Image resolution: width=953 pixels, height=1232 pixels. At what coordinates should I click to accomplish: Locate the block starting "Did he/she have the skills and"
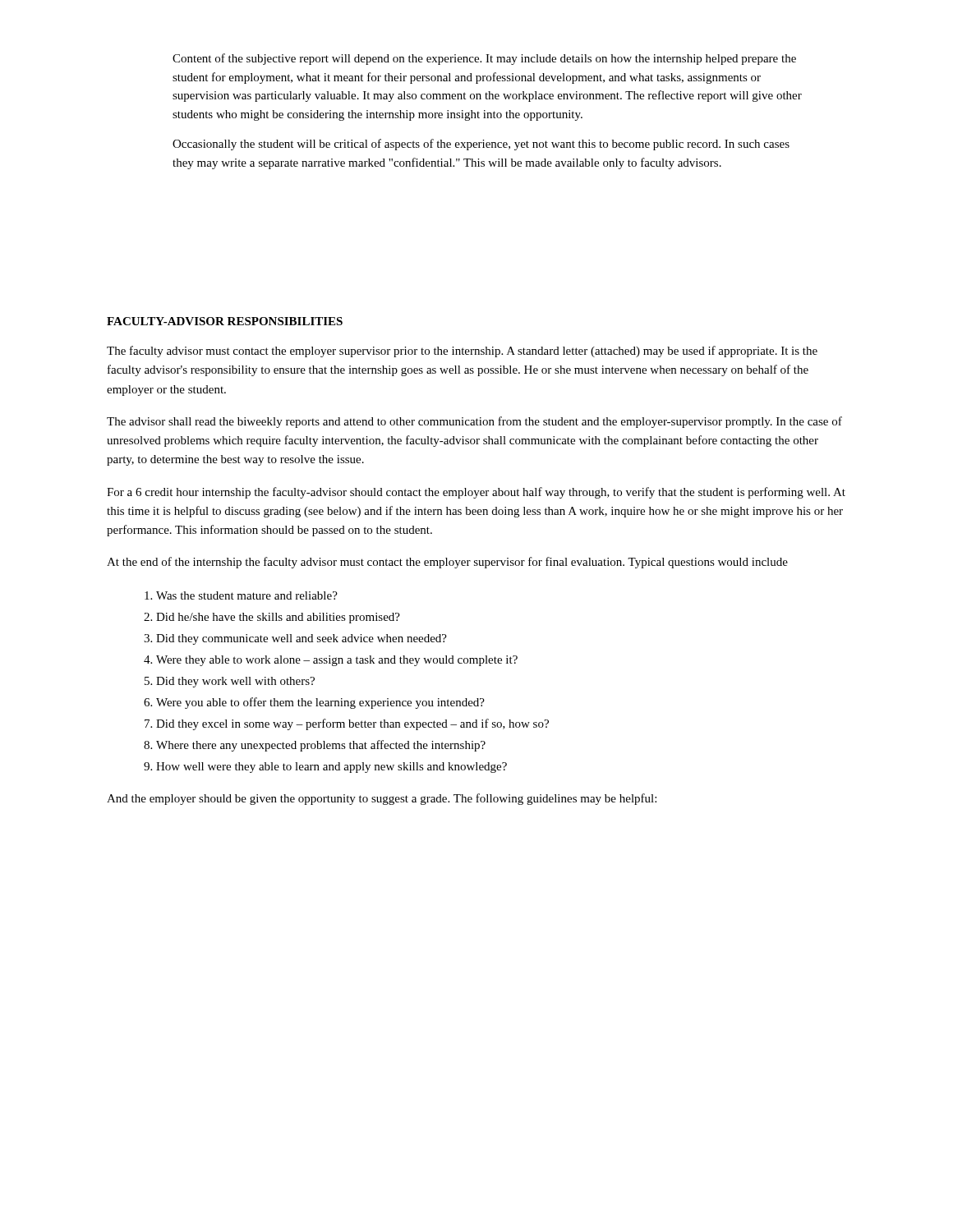point(278,616)
